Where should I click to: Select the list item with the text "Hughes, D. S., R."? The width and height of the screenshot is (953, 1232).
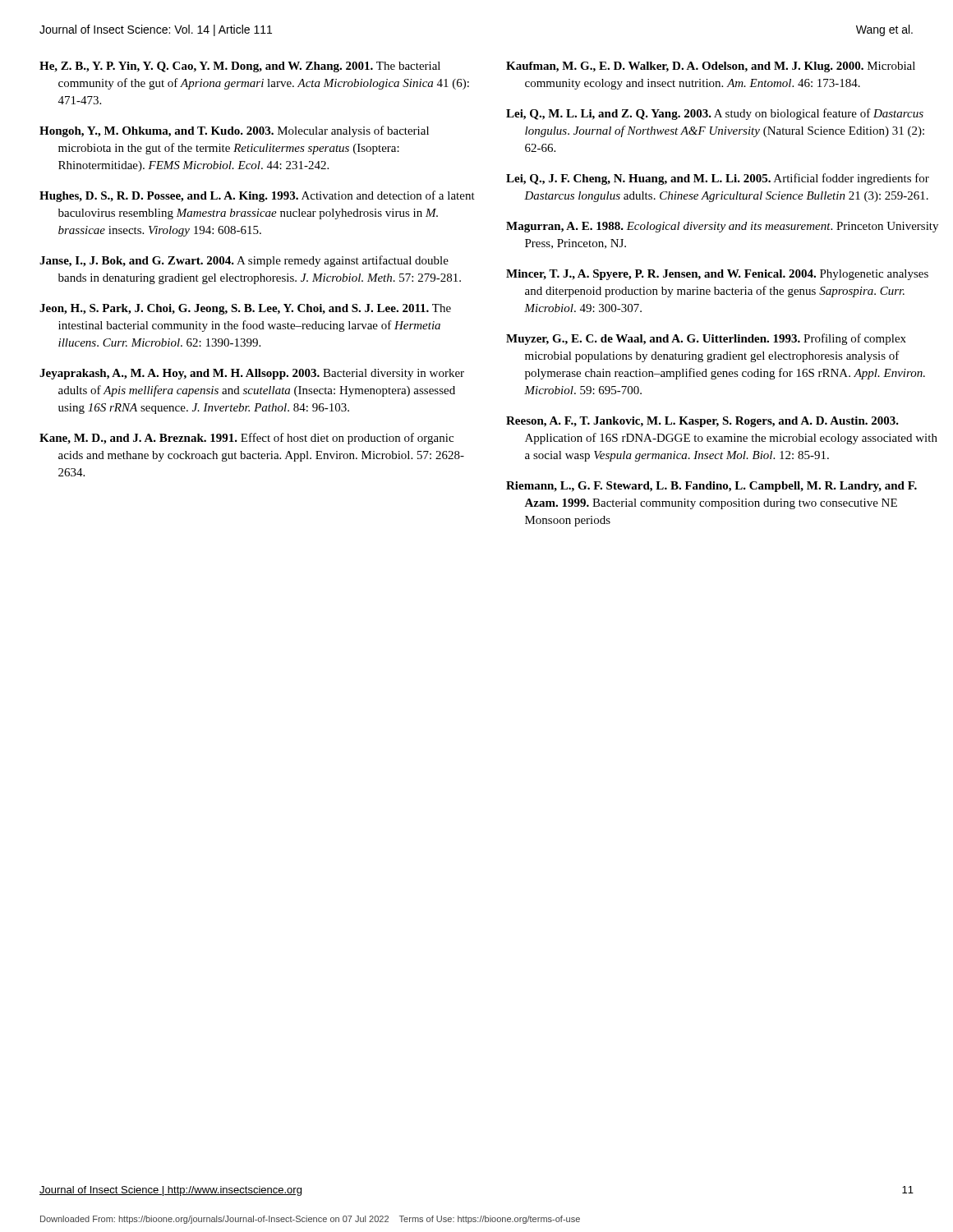point(257,213)
